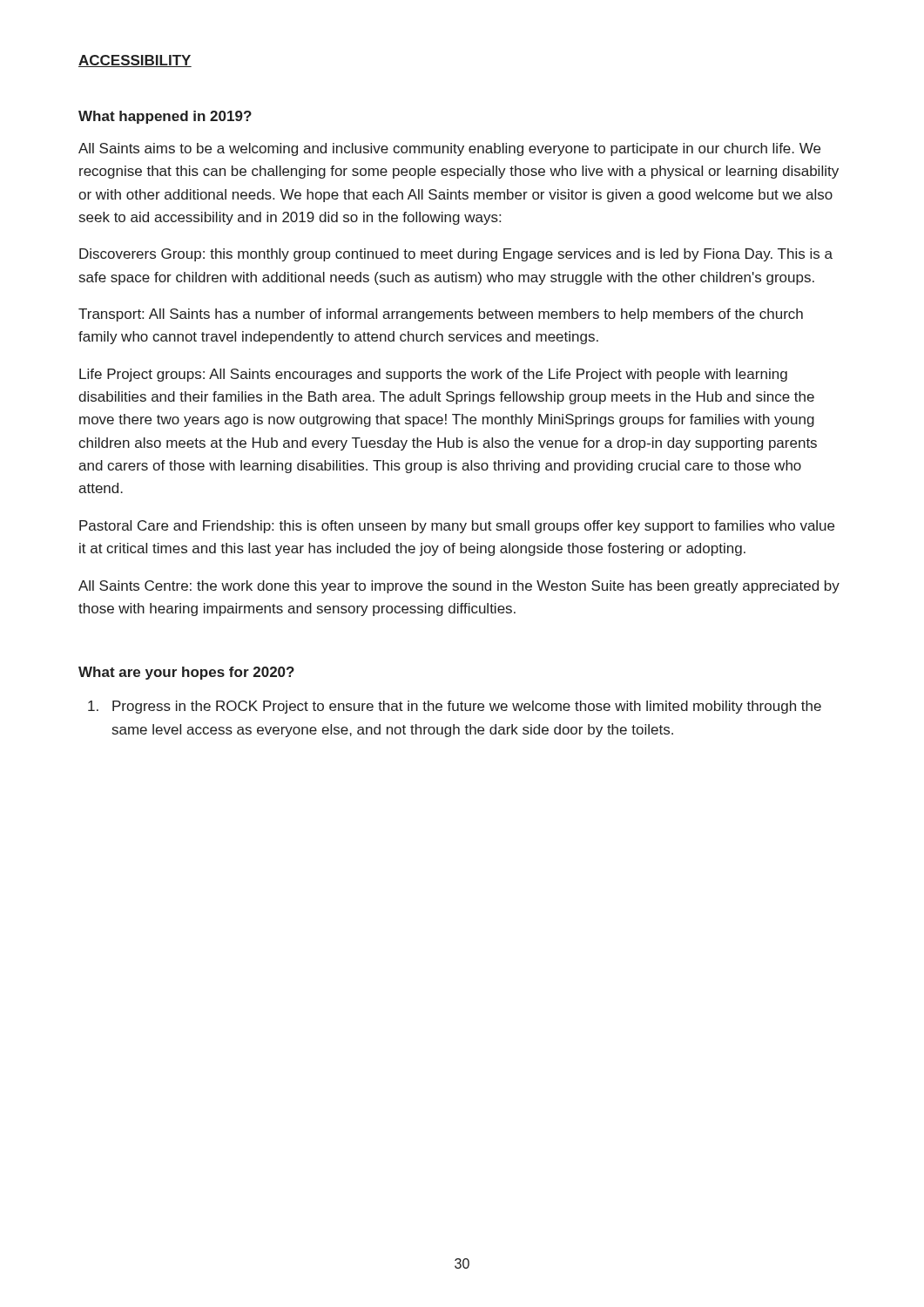This screenshot has height=1307, width=924.
Task: Point to the block starting "All Saints aims"
Action: pyautogui.click(x=459, y=183)
